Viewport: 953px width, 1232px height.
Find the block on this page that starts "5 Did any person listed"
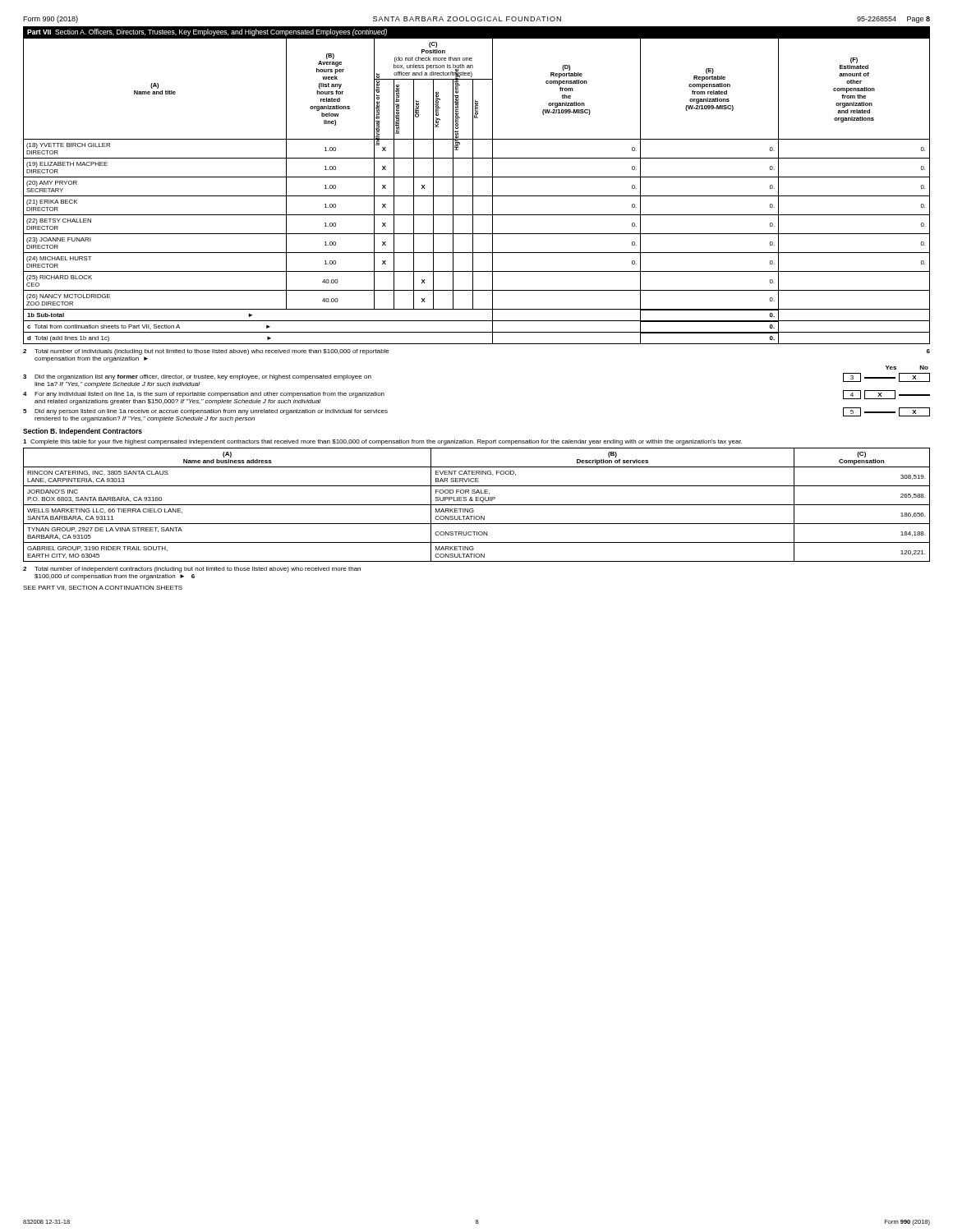pyautogui.click(x=216, y=413)
